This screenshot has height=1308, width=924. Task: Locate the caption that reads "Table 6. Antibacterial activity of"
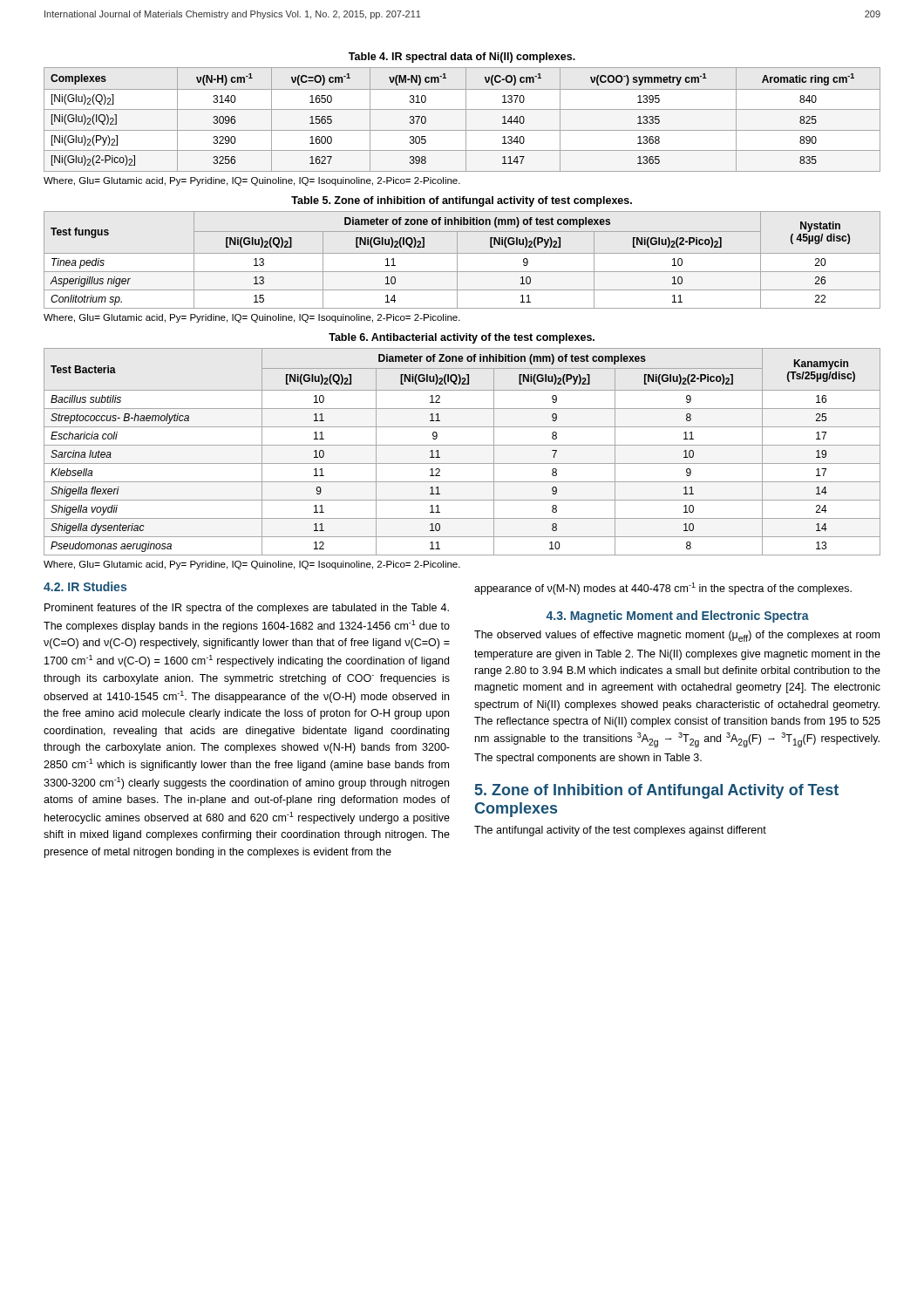[462, 337]
